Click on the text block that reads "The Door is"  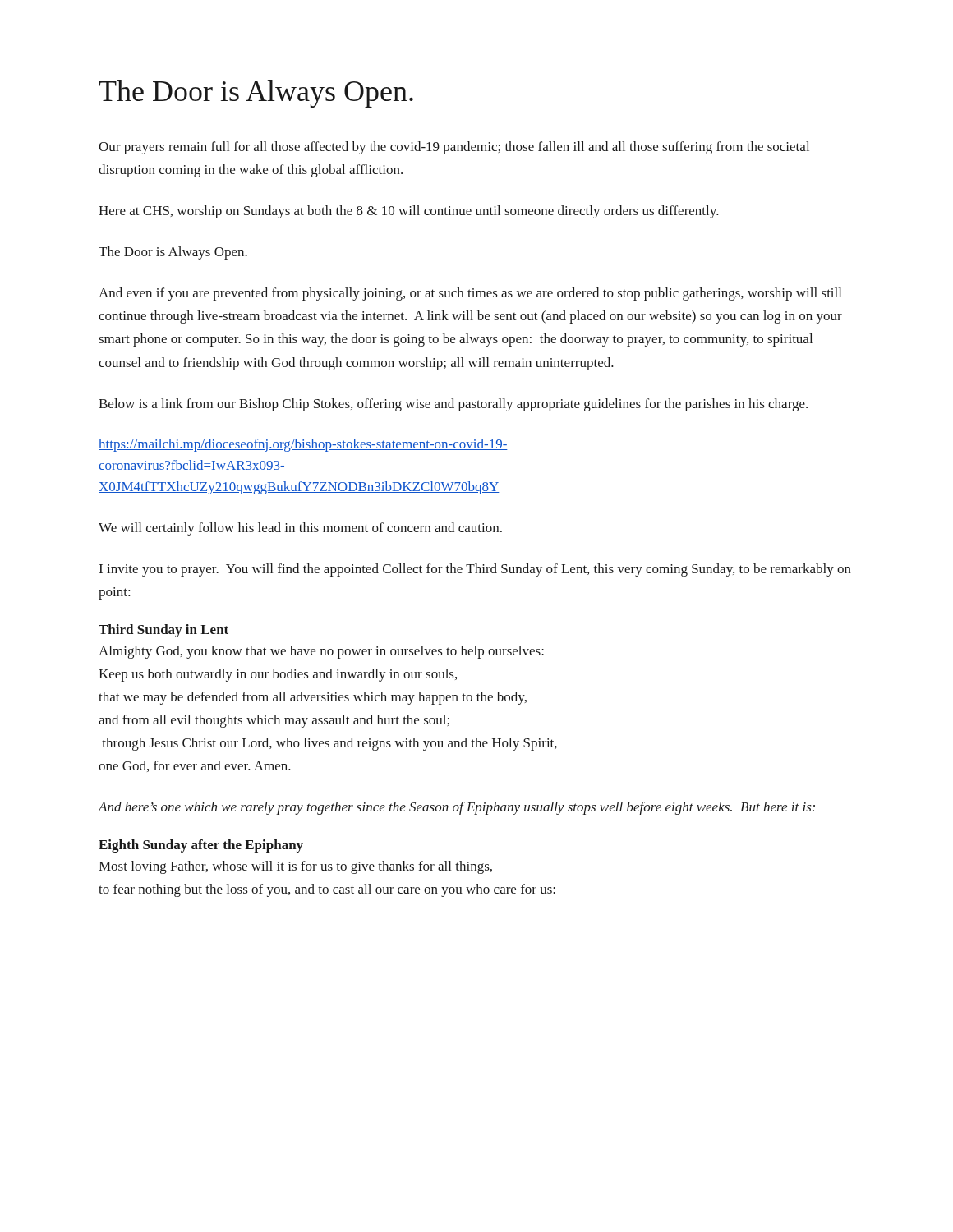[x=173, y=252]
